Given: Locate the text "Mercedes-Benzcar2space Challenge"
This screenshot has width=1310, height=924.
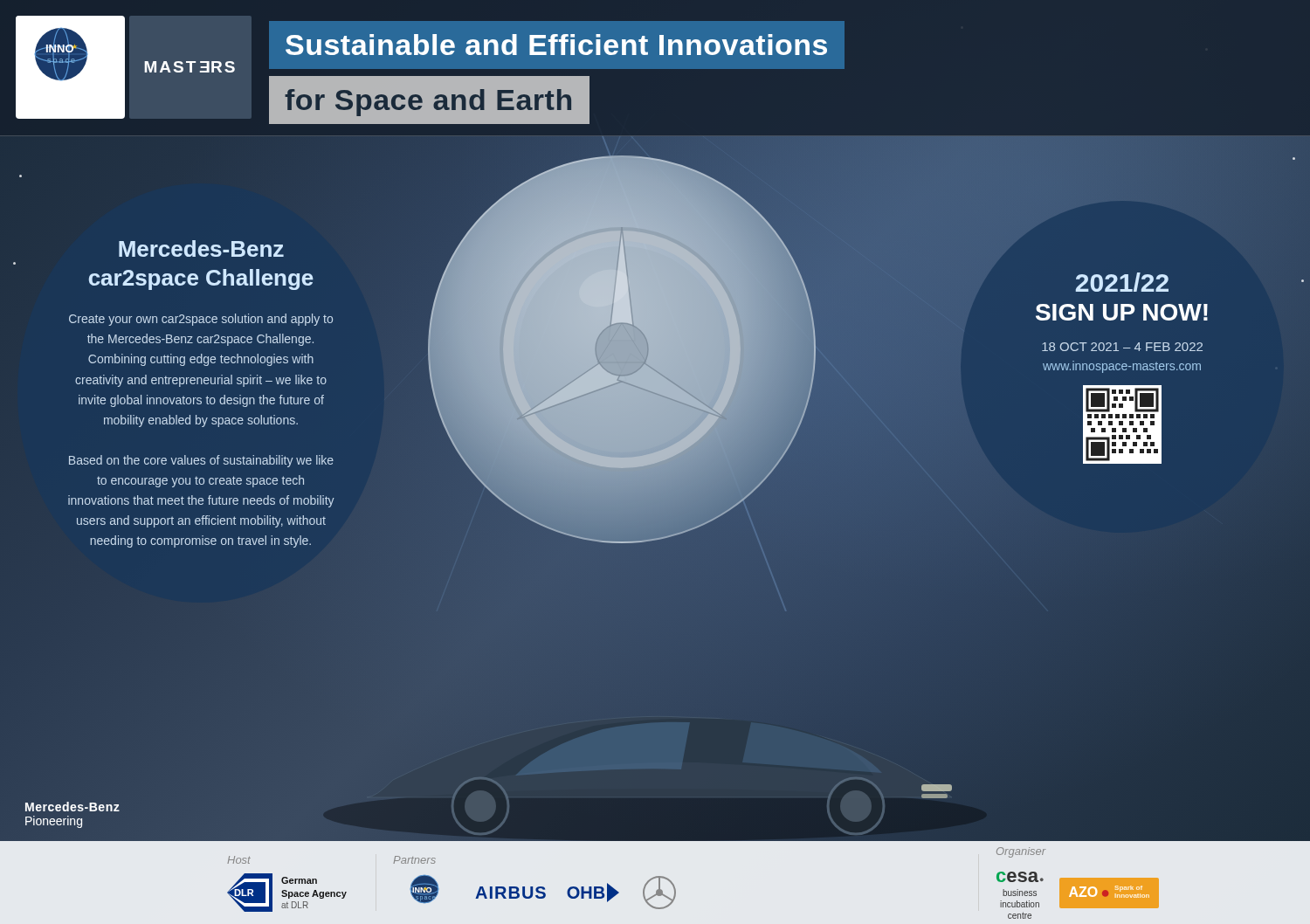Looking at the screenshot, I should [201, 263].
